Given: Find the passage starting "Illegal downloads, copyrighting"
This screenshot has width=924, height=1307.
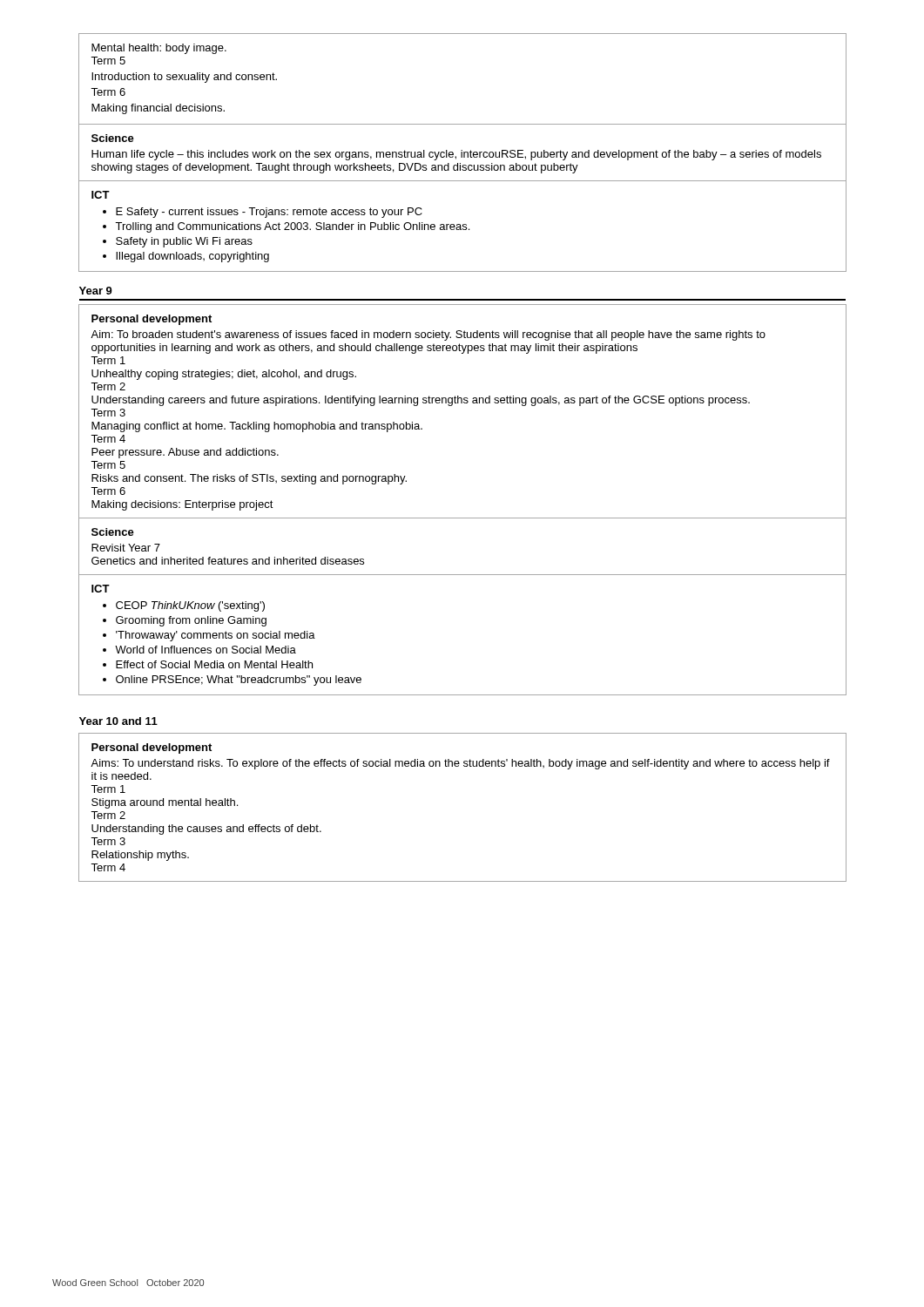Looking at the screenshot, I should point(193,256).
